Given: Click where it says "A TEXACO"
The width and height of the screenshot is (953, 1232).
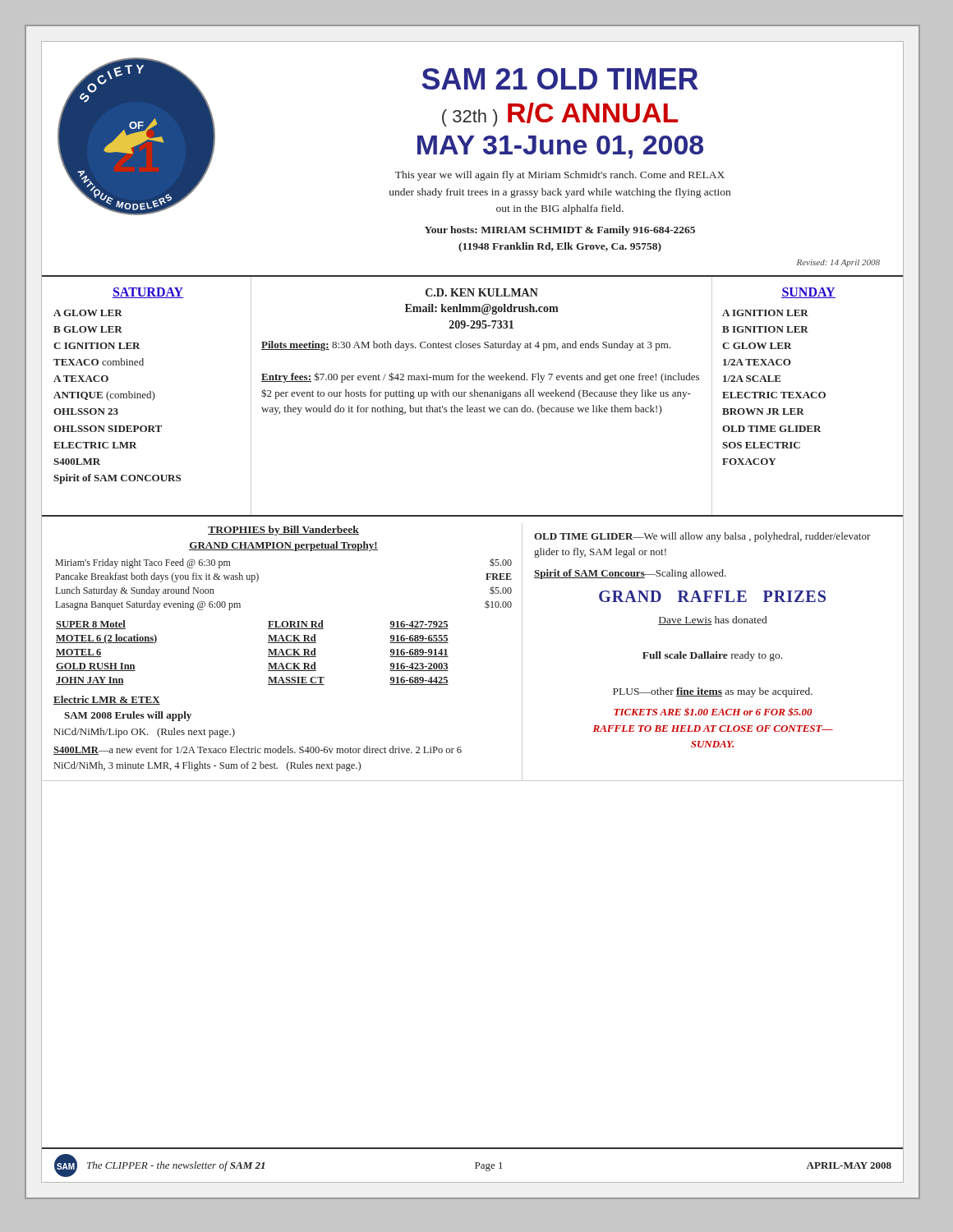Looking at the screenshot, I should point(81,378).
